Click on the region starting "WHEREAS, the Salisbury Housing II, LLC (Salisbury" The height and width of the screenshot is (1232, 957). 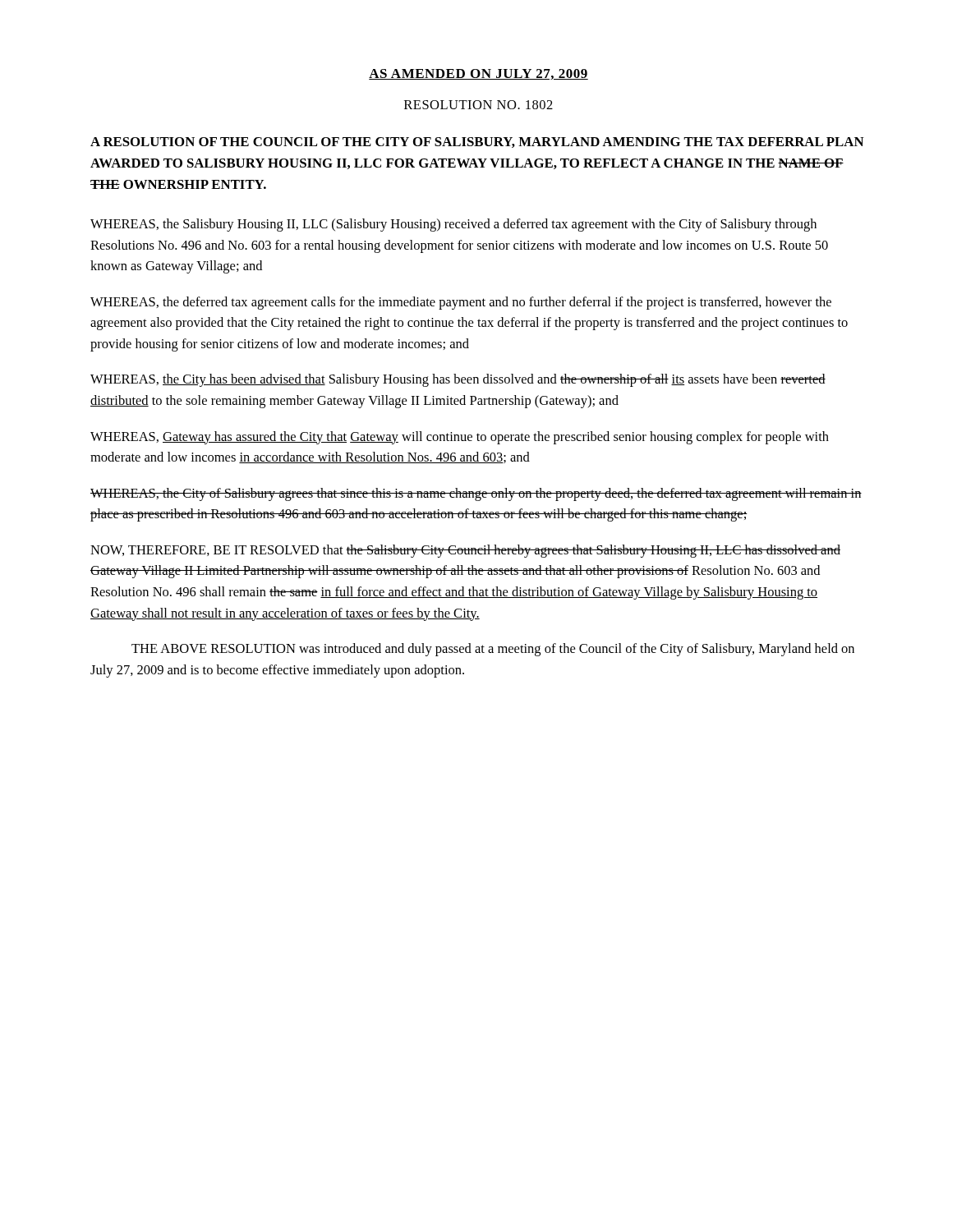459,245
